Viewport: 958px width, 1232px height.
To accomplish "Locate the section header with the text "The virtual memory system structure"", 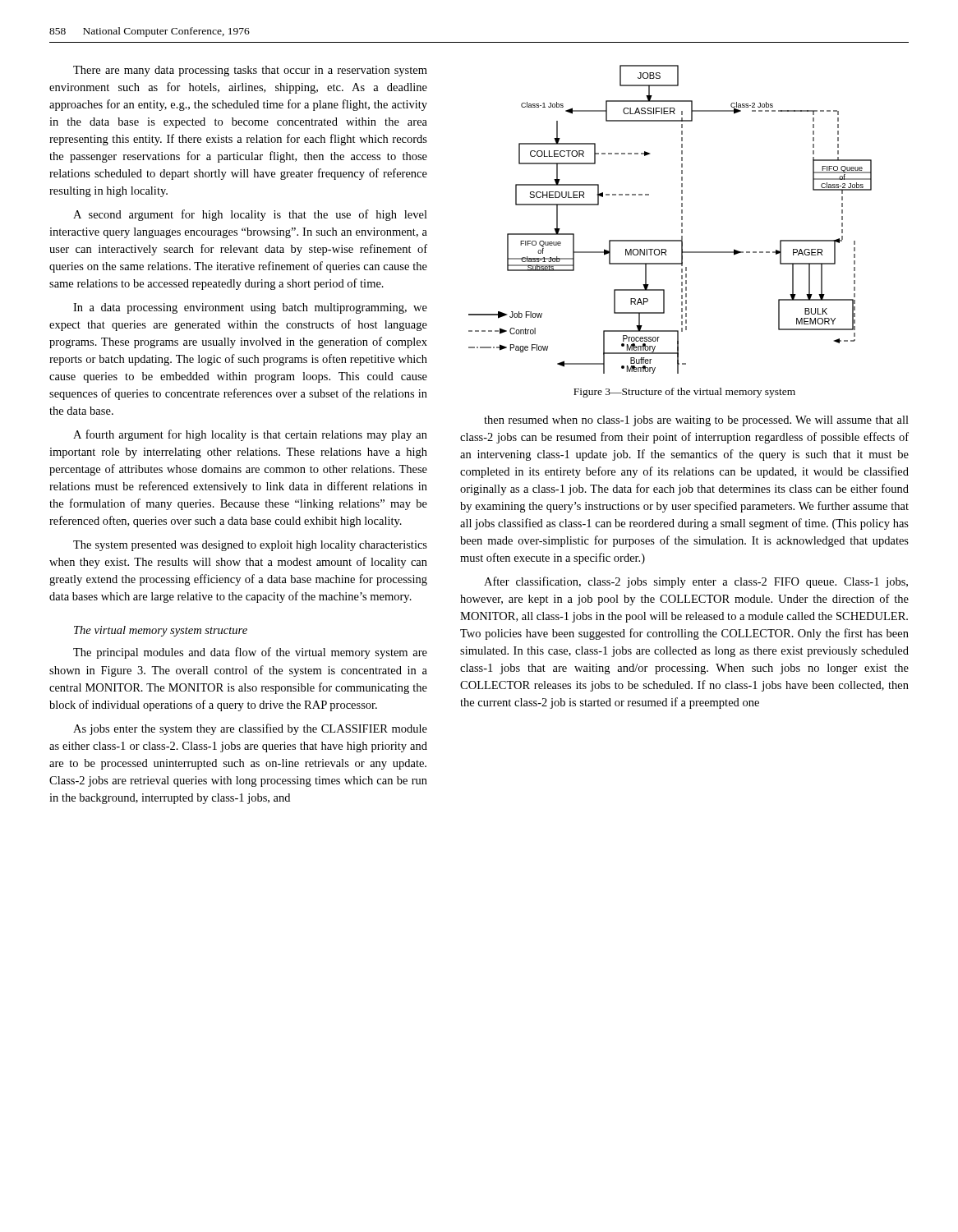I will [160, 630].
